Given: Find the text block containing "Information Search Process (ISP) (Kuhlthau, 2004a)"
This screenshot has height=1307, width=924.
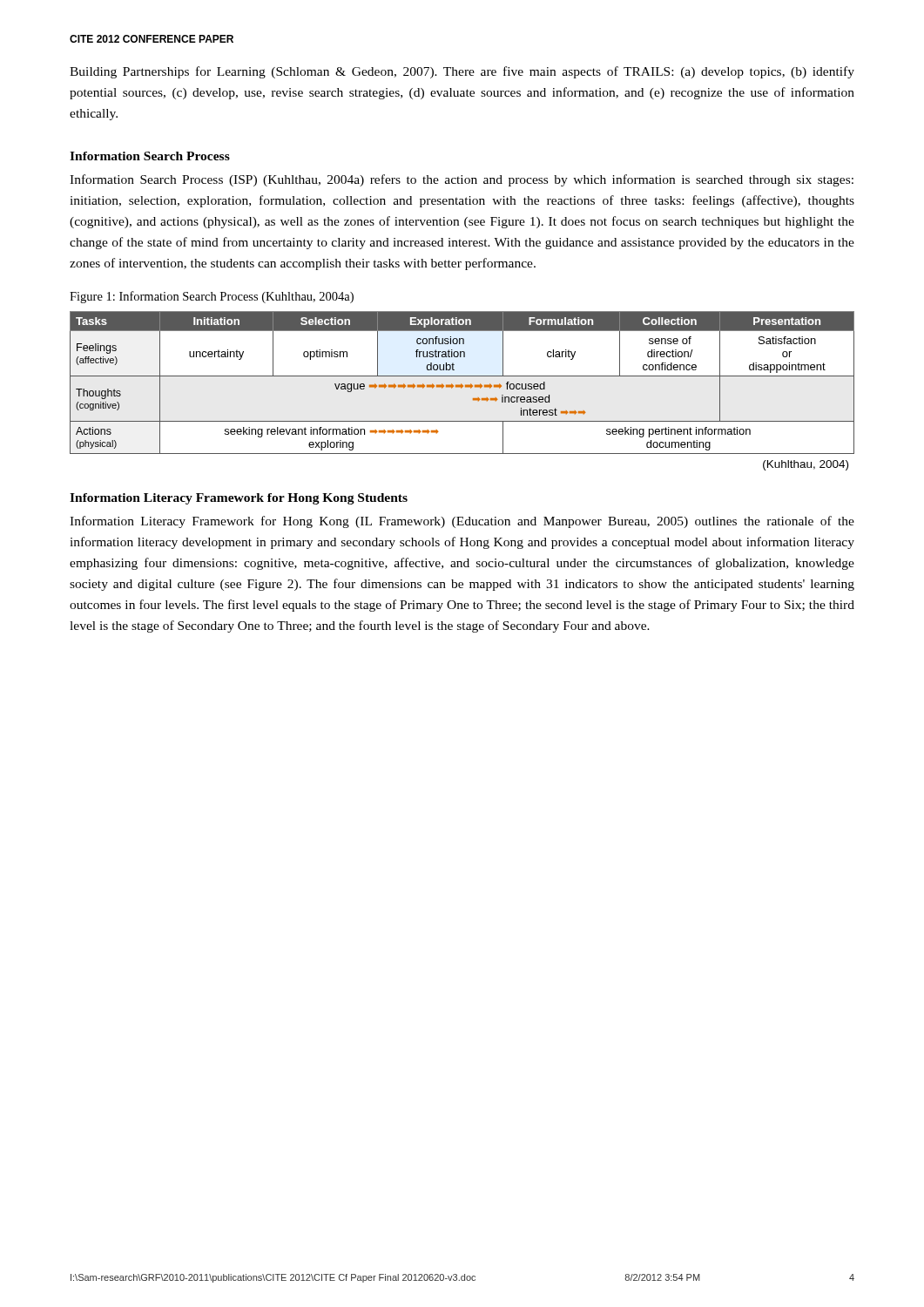Looking at the screenshot, I should click(x=462, y=221).
